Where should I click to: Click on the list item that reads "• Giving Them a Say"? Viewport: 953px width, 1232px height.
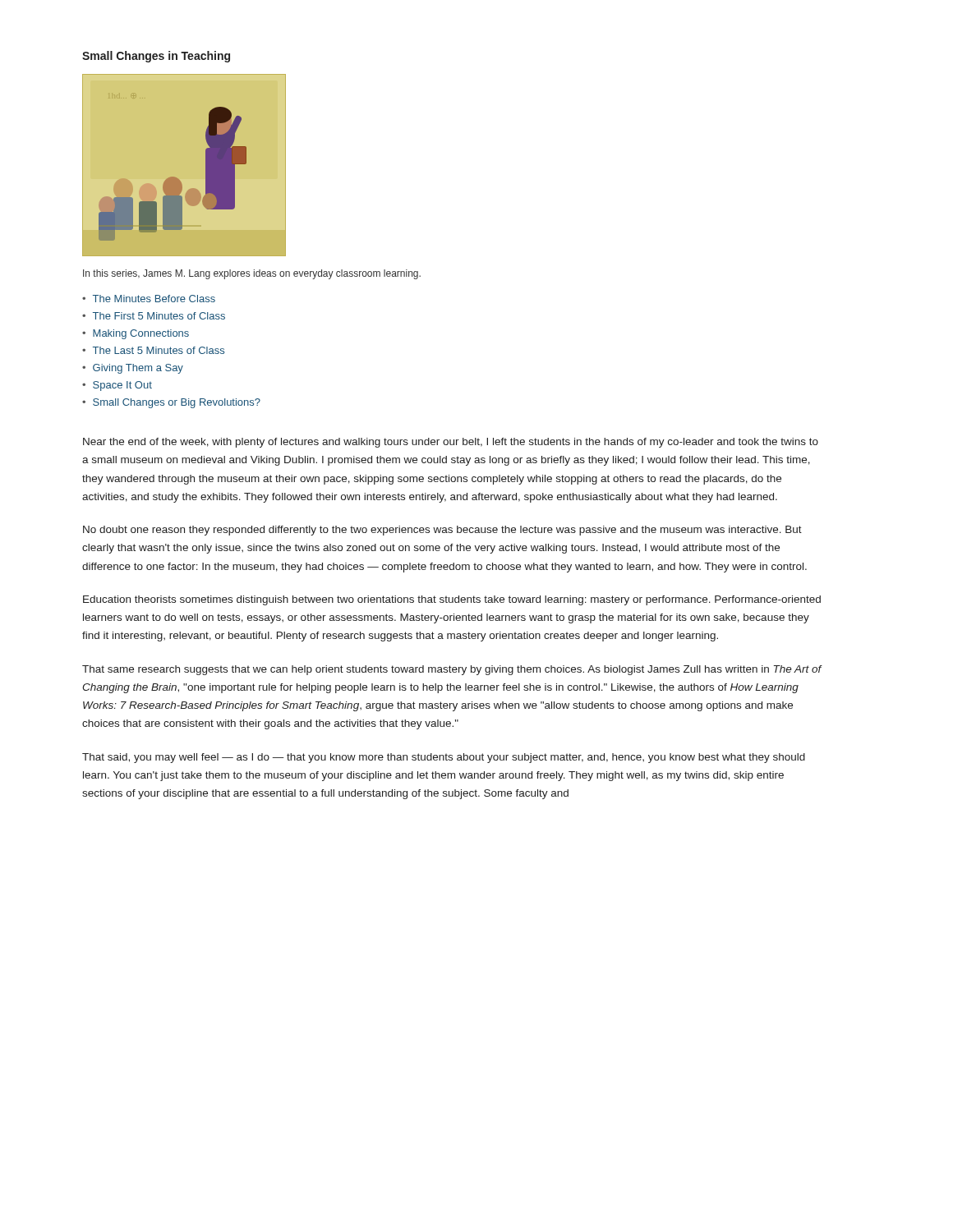tap(133, 368)
